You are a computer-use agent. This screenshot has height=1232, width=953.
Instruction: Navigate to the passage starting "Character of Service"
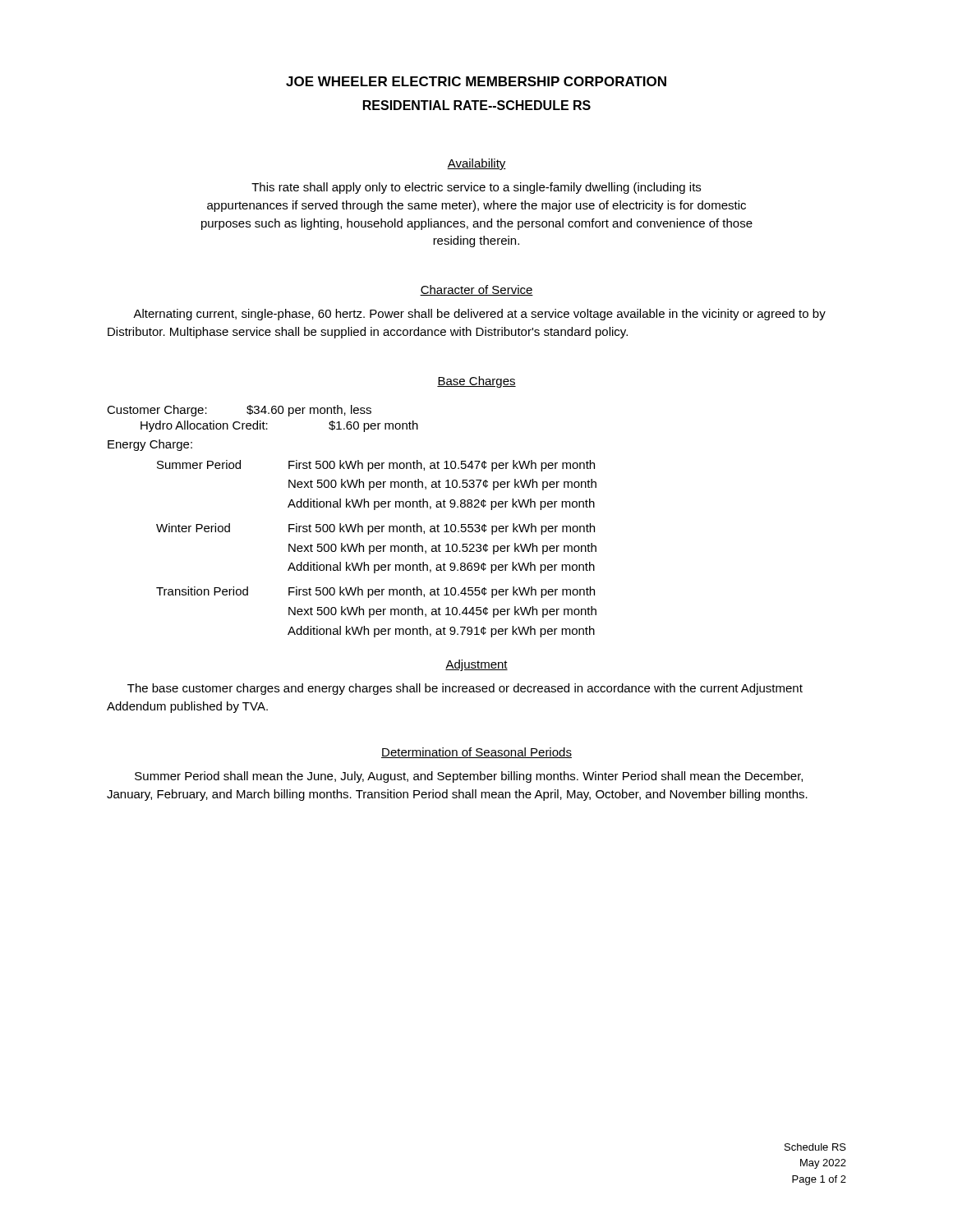coord(476,290)
